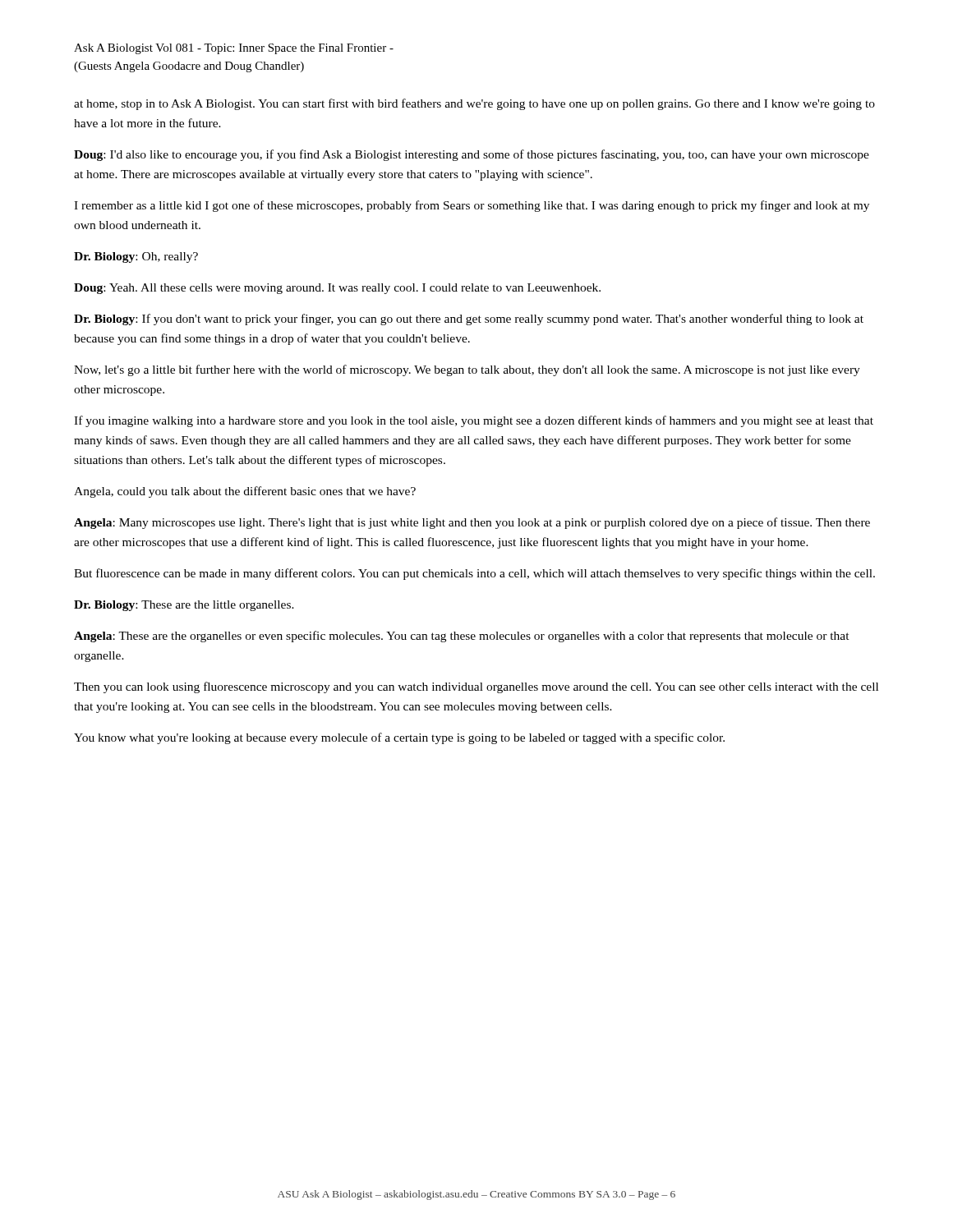Find the block on this page that starts "Dr. Biology: These are the"
The width and height of the screenshot is (953, 1232).
[184, 604]
